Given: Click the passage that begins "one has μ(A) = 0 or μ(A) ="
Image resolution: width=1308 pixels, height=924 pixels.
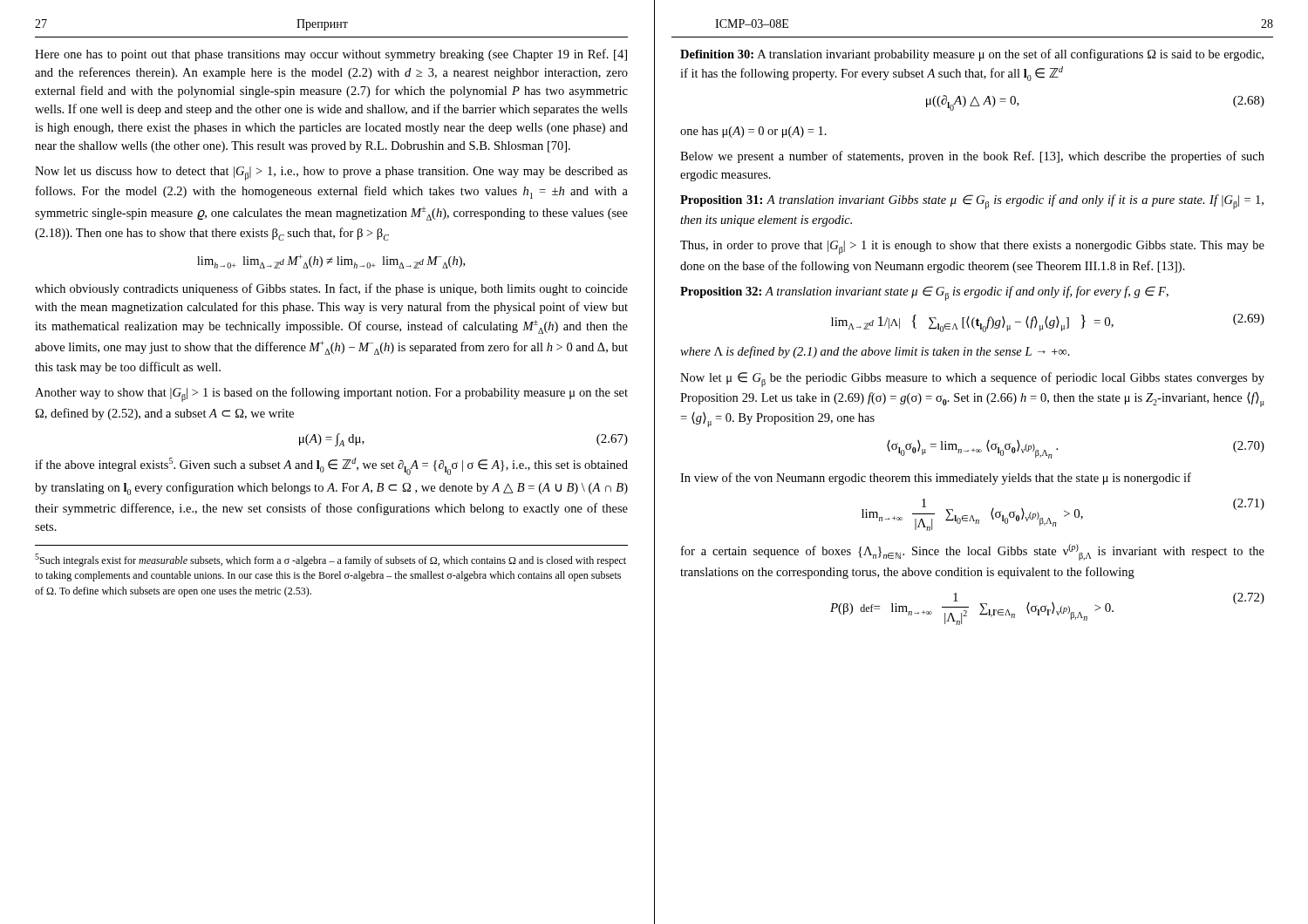Looking at the screenshot, I should [972, 153].
